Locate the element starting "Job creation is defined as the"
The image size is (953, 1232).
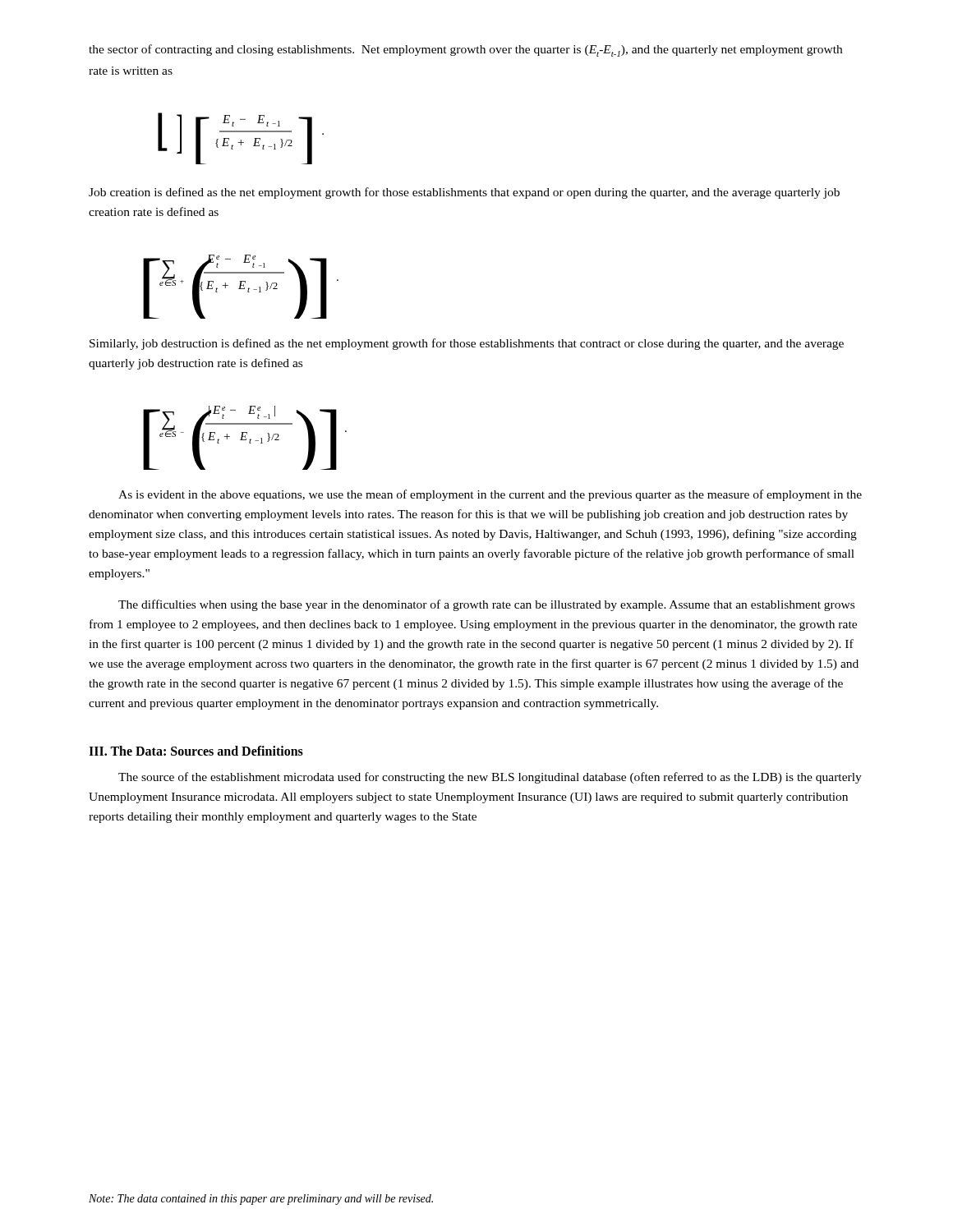464,202
